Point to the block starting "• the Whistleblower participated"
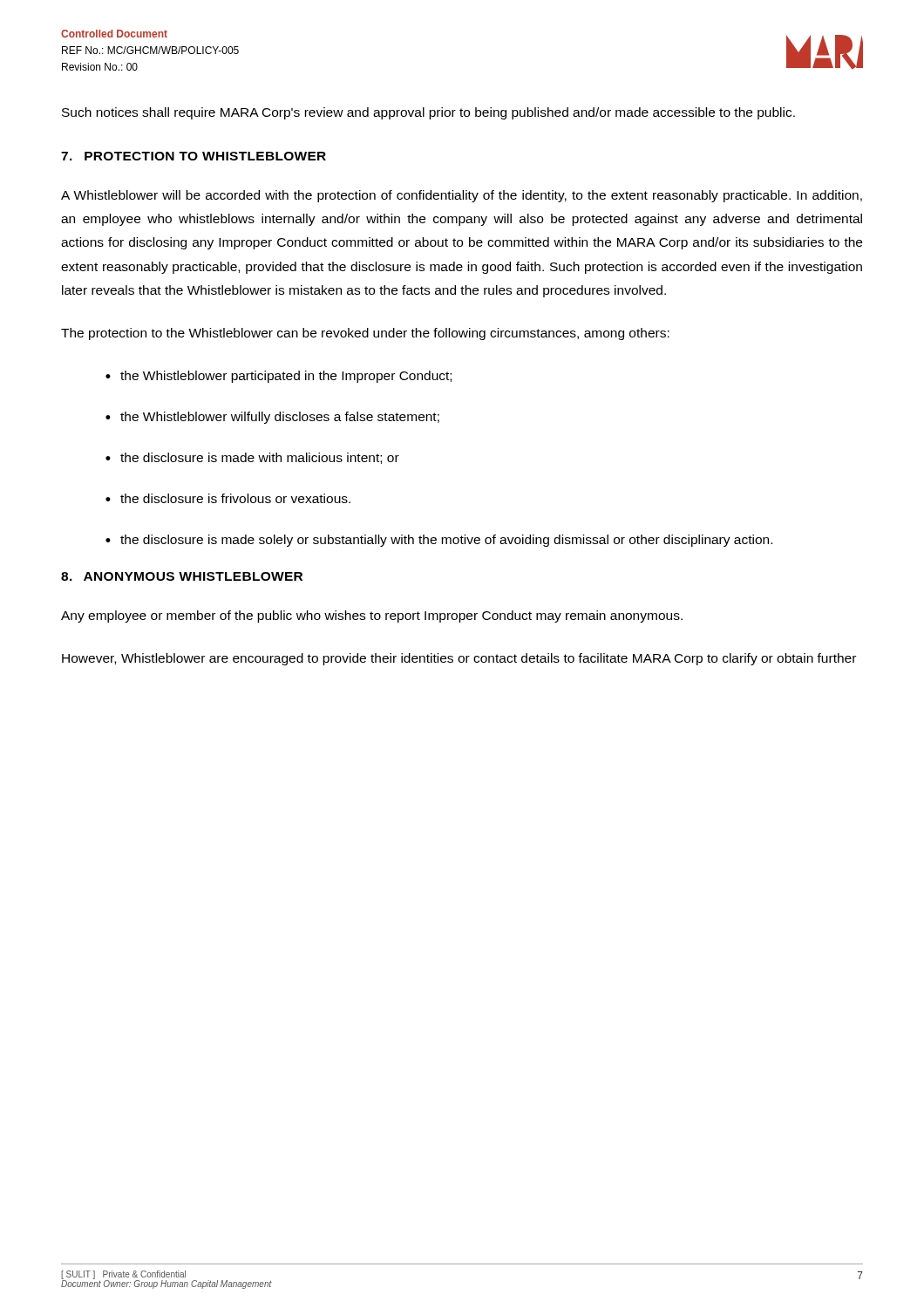Viewport: 924px width, 1308px height. pos(279,377)
